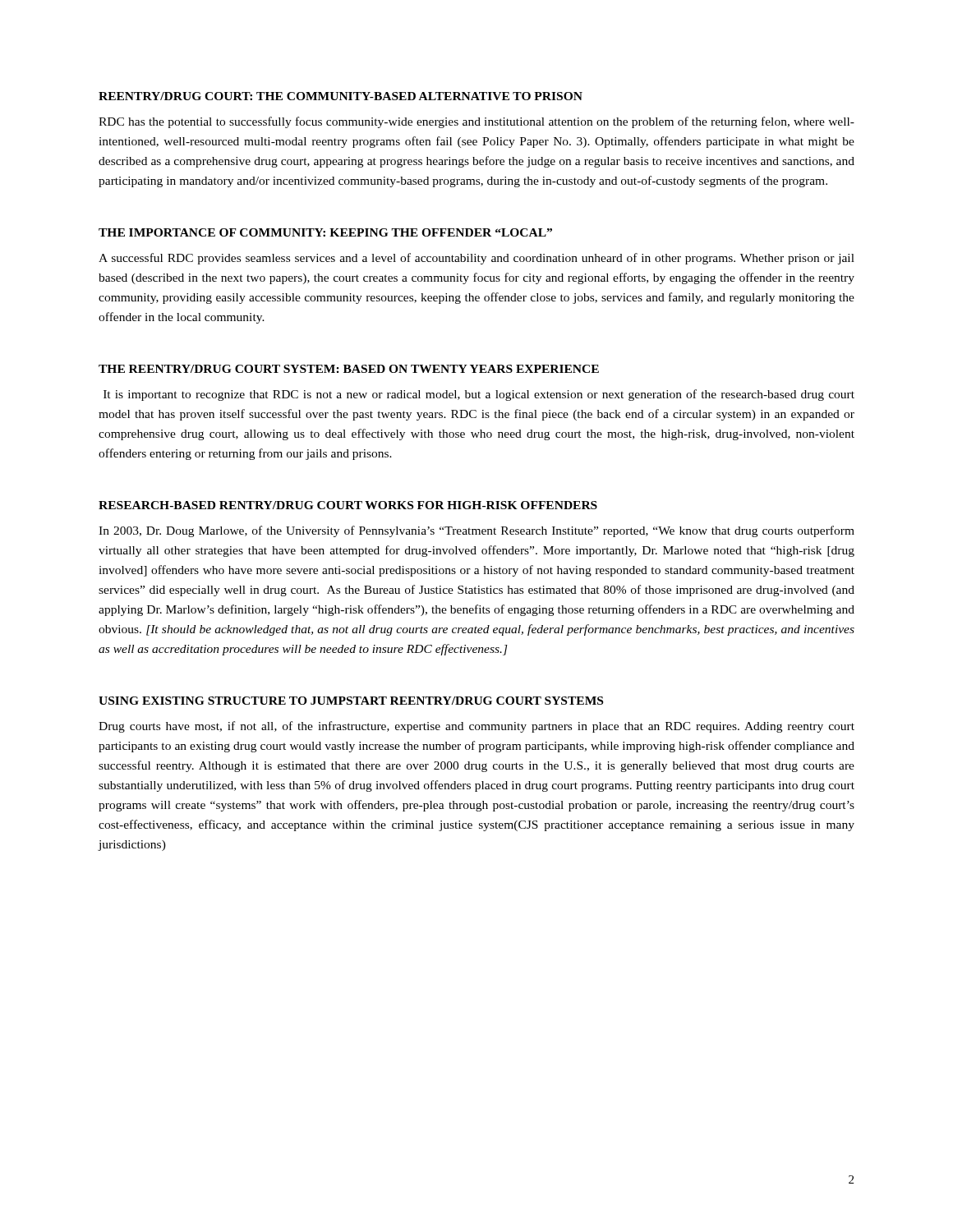Locate the text block that reads "Drug courts have most, if not all, of"

(476, 785)
